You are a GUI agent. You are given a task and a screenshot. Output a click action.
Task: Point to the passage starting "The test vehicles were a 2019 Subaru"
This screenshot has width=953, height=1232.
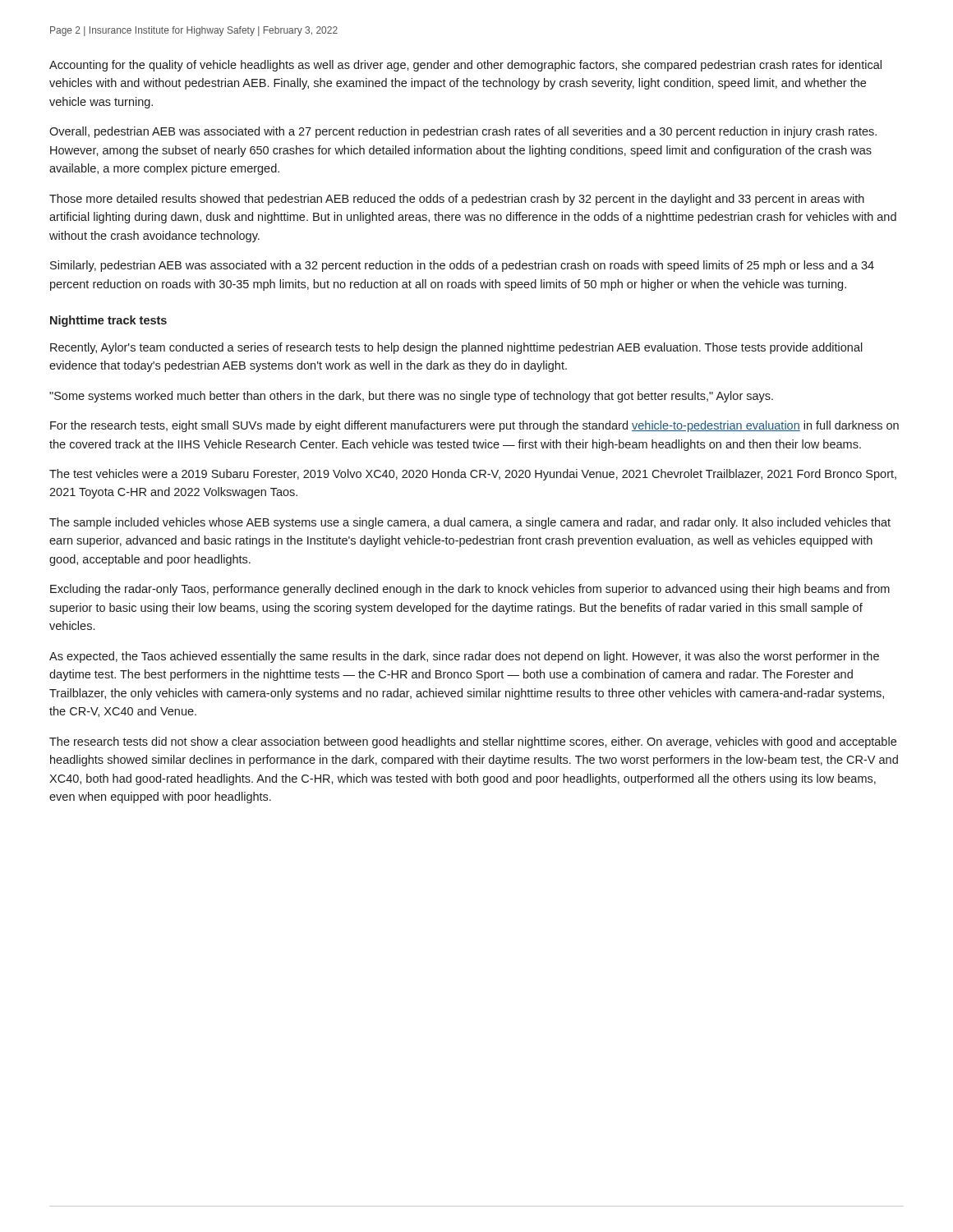(476, 483)
